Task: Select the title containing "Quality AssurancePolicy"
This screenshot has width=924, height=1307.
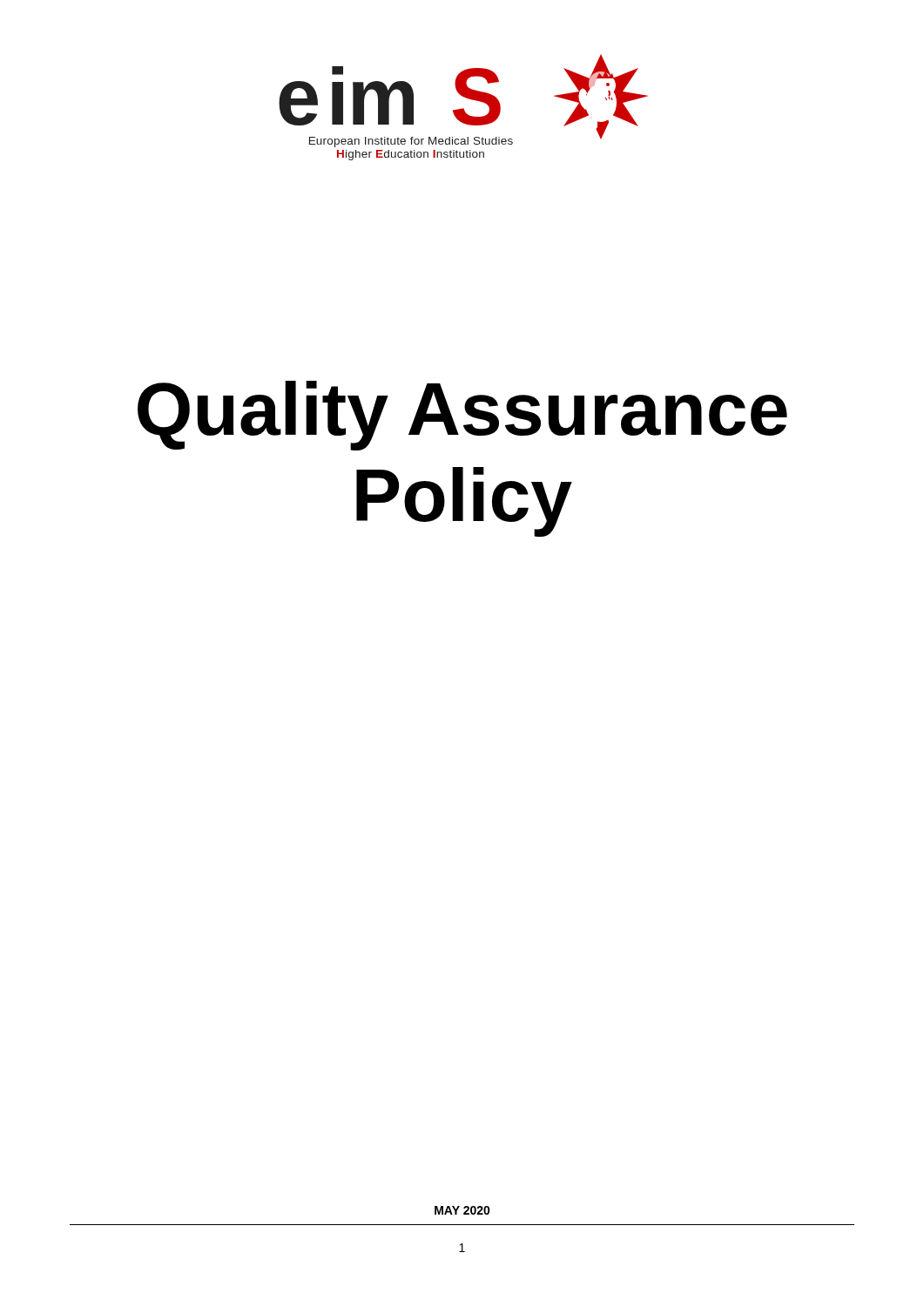Action: coord(462,452)
